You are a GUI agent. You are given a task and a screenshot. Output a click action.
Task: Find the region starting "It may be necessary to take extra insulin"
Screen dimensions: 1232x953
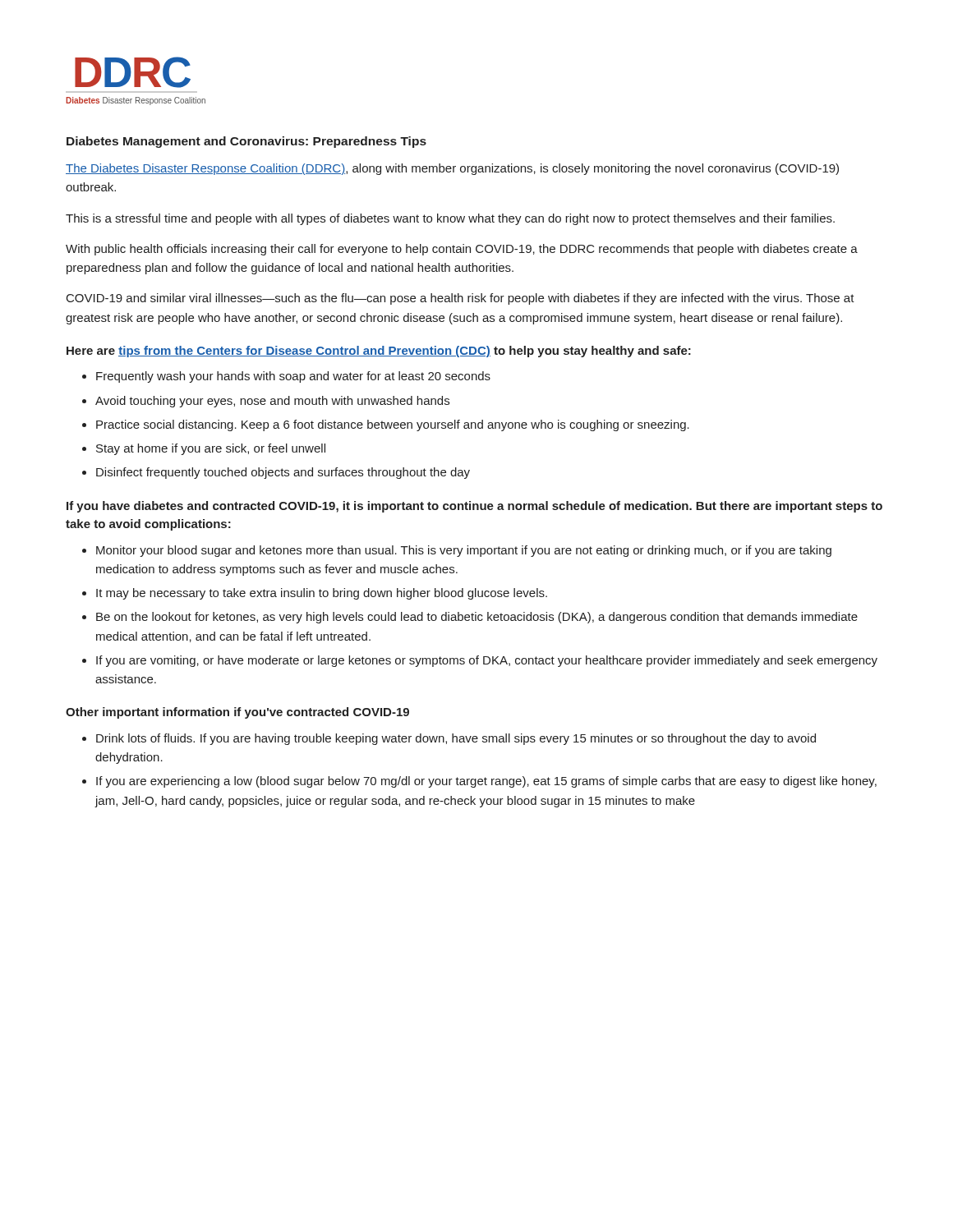pyautogui.click(x=322, y=593)
